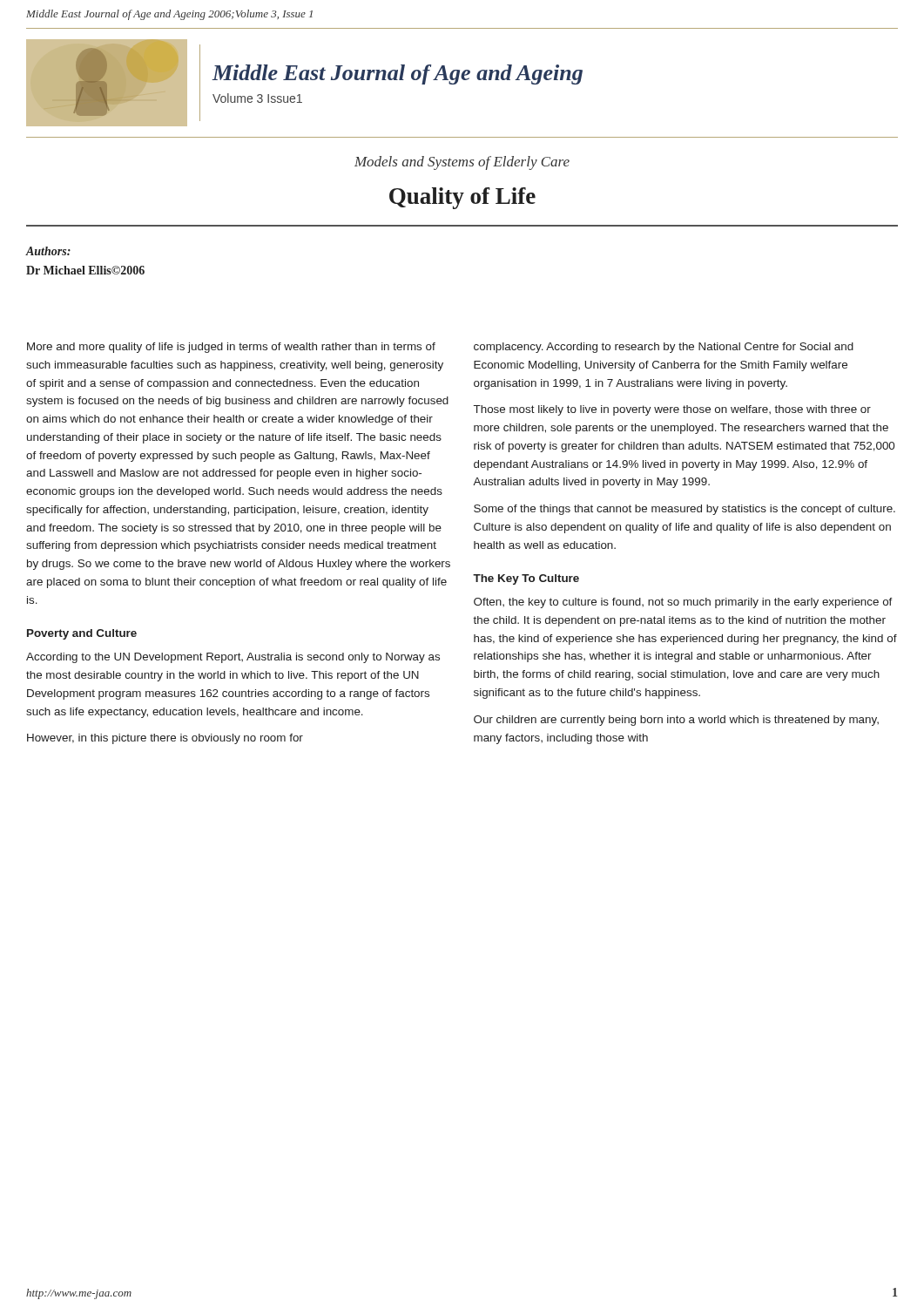Locate the text block starting "Quality of Life"
Image resolution: width=924 pixels, height=1307 pixels.
(x=462, y=196)
